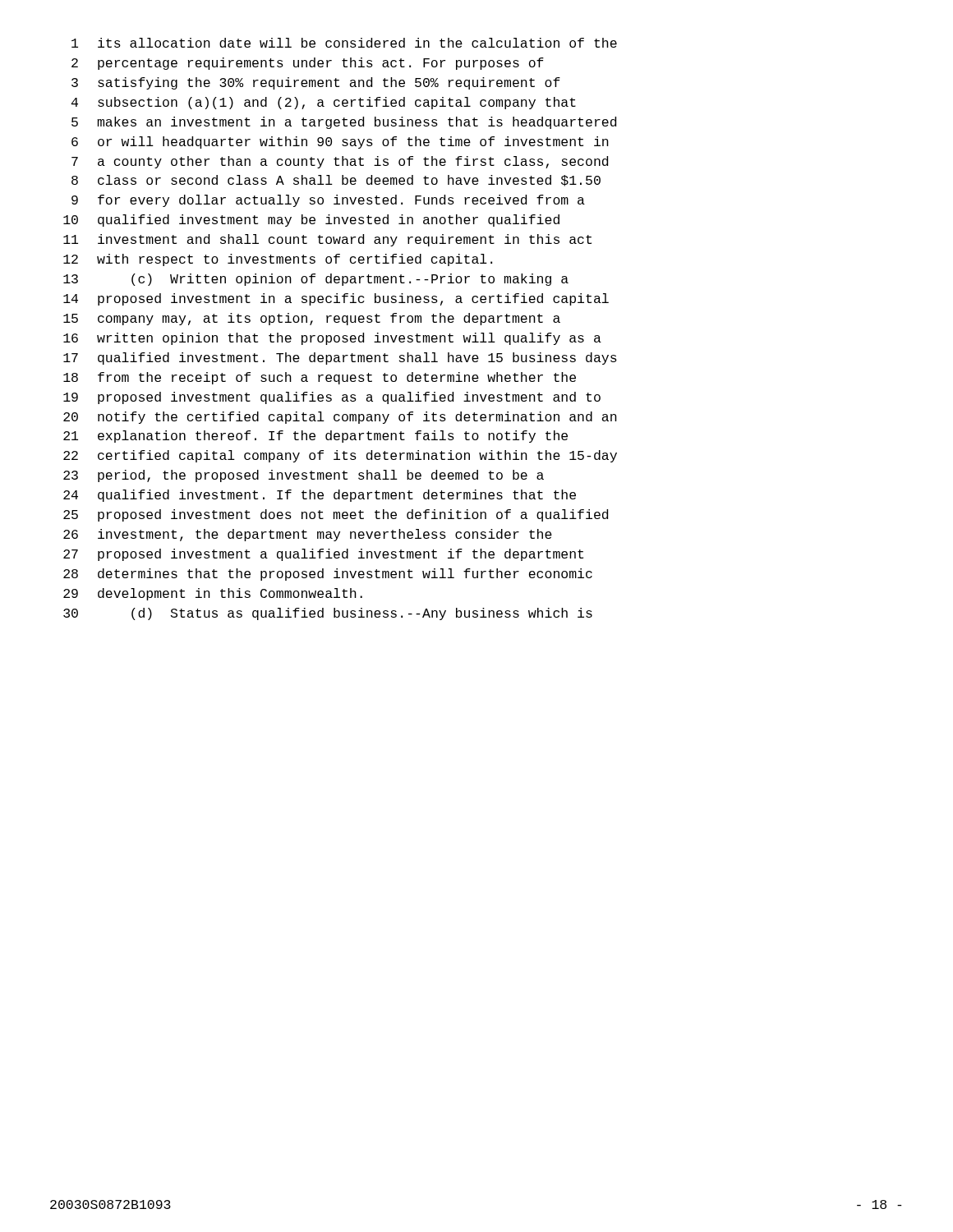Find the list item that reads "13 (c) Written opinion"
953x1232 pixels.
pyautogui.click(x=309, y=280)
